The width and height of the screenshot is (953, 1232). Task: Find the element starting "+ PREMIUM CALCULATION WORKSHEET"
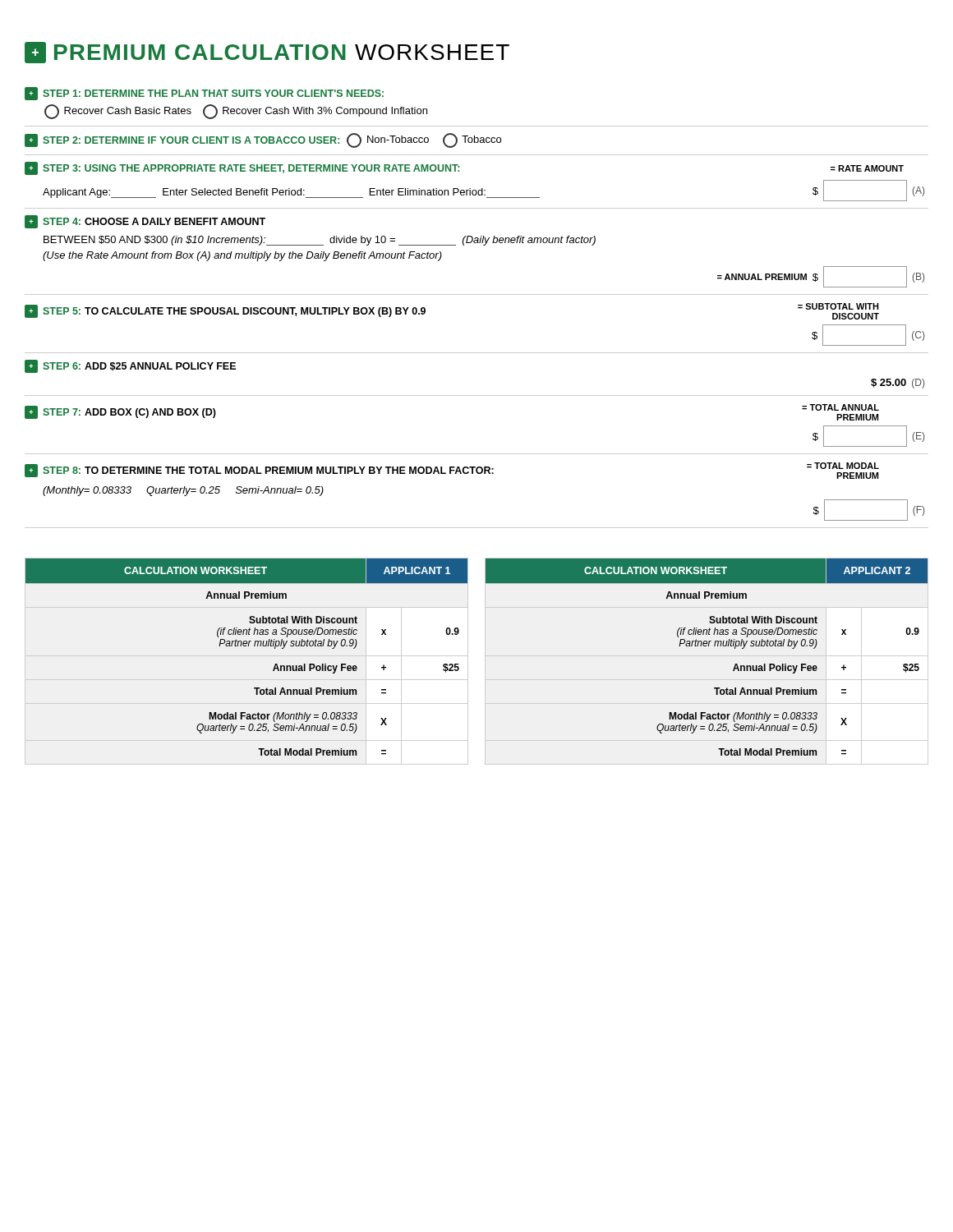[268, 53]
